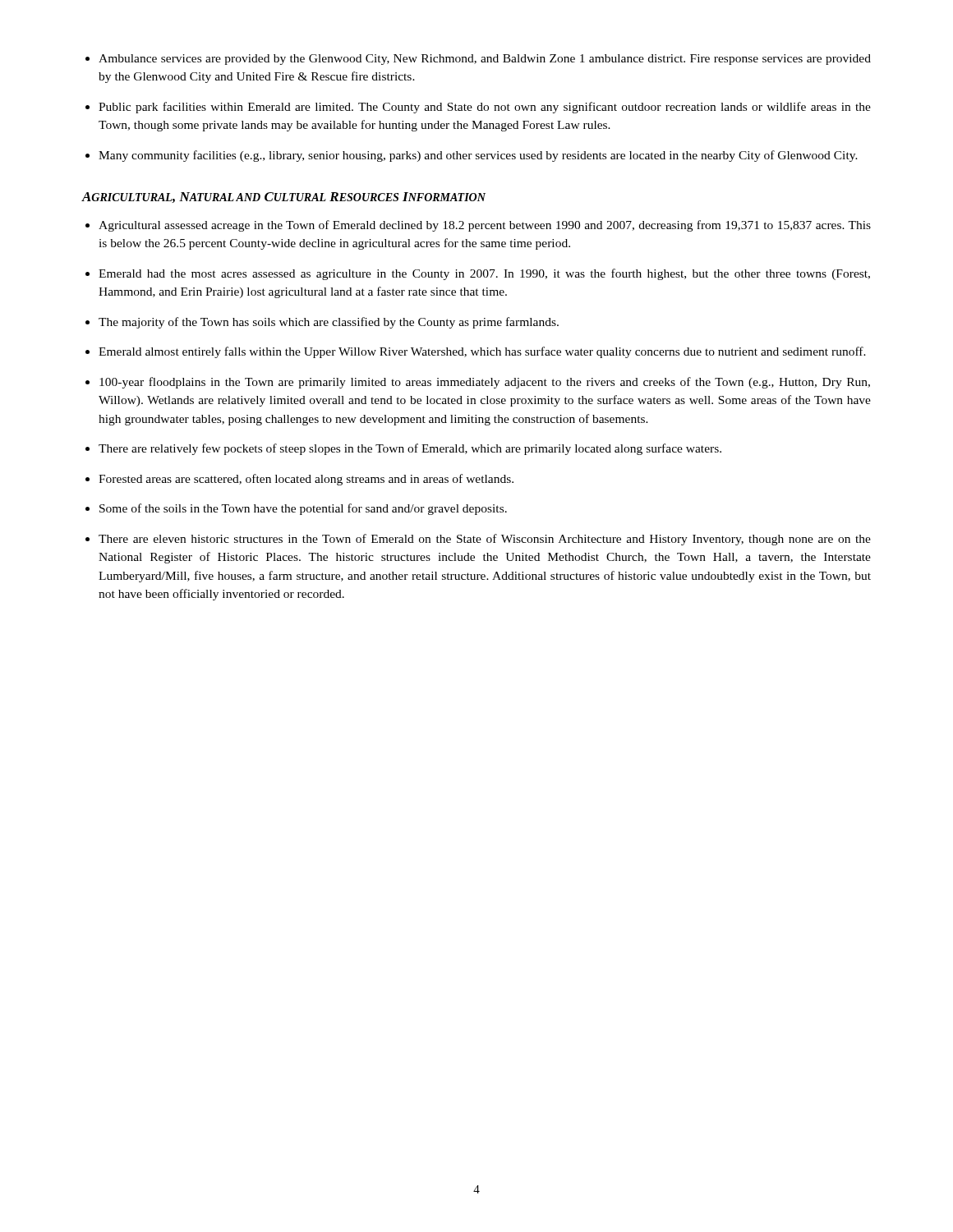Screen dimensions: 1232x953
Task: Click the passage that begins "Public park facilities within Emerald are limited."
Action: (x=485, y=116)
